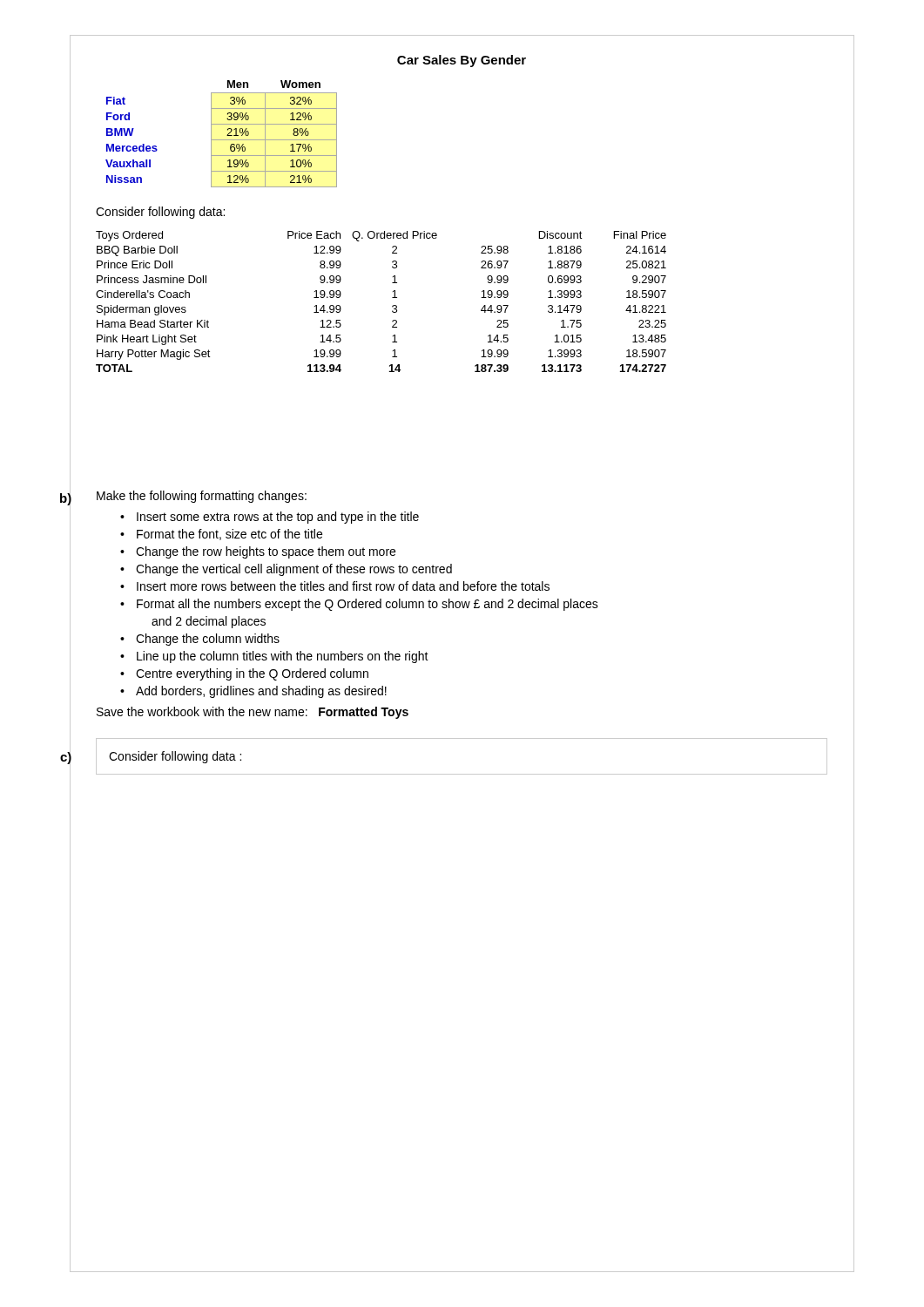Viewport: 924px width, 1307px height.
Task: Find the passage starting "Consider following data :"
Action: point(176,756)
